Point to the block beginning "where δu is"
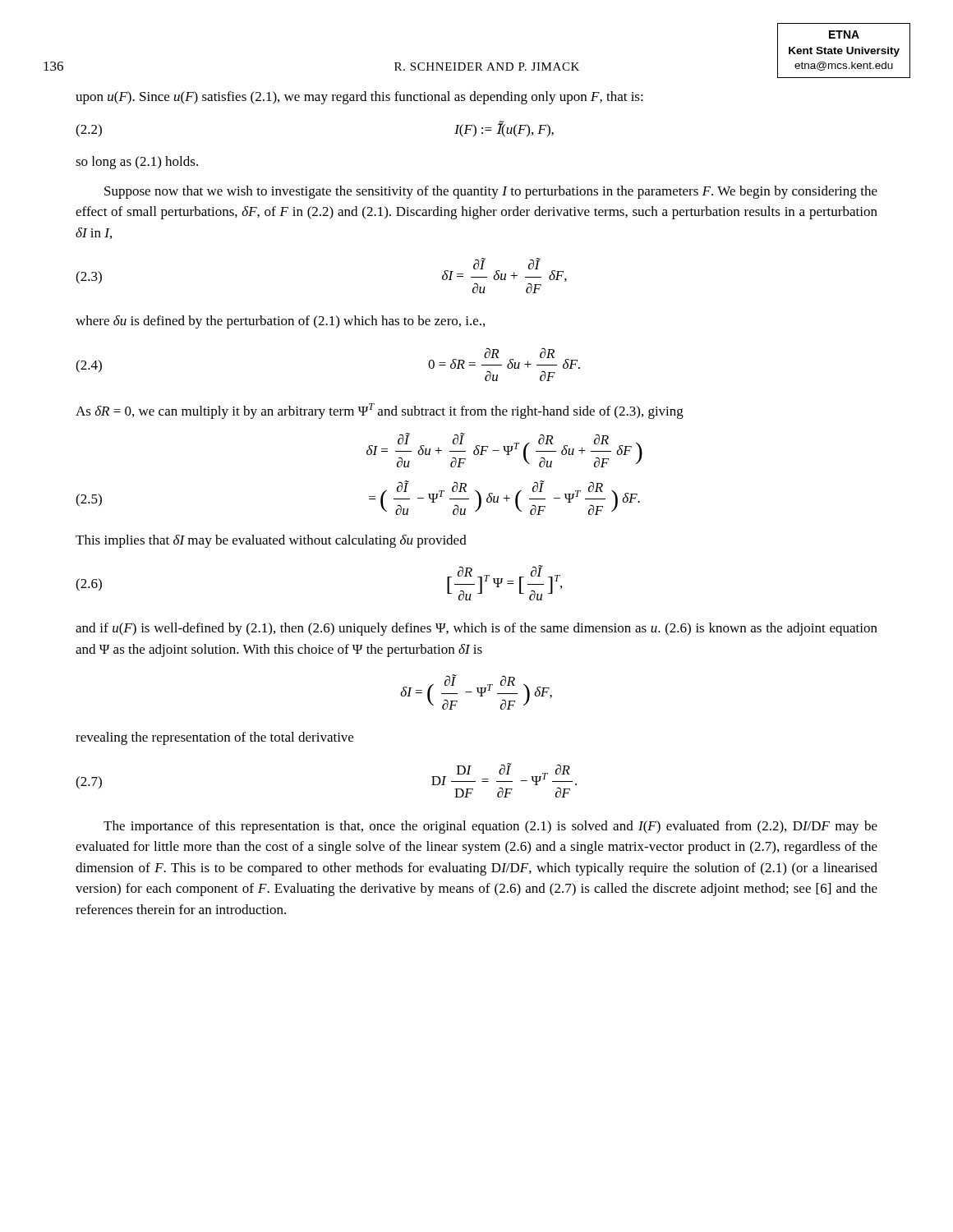Viewport: 953px width, 1232px height. point(476,321)
